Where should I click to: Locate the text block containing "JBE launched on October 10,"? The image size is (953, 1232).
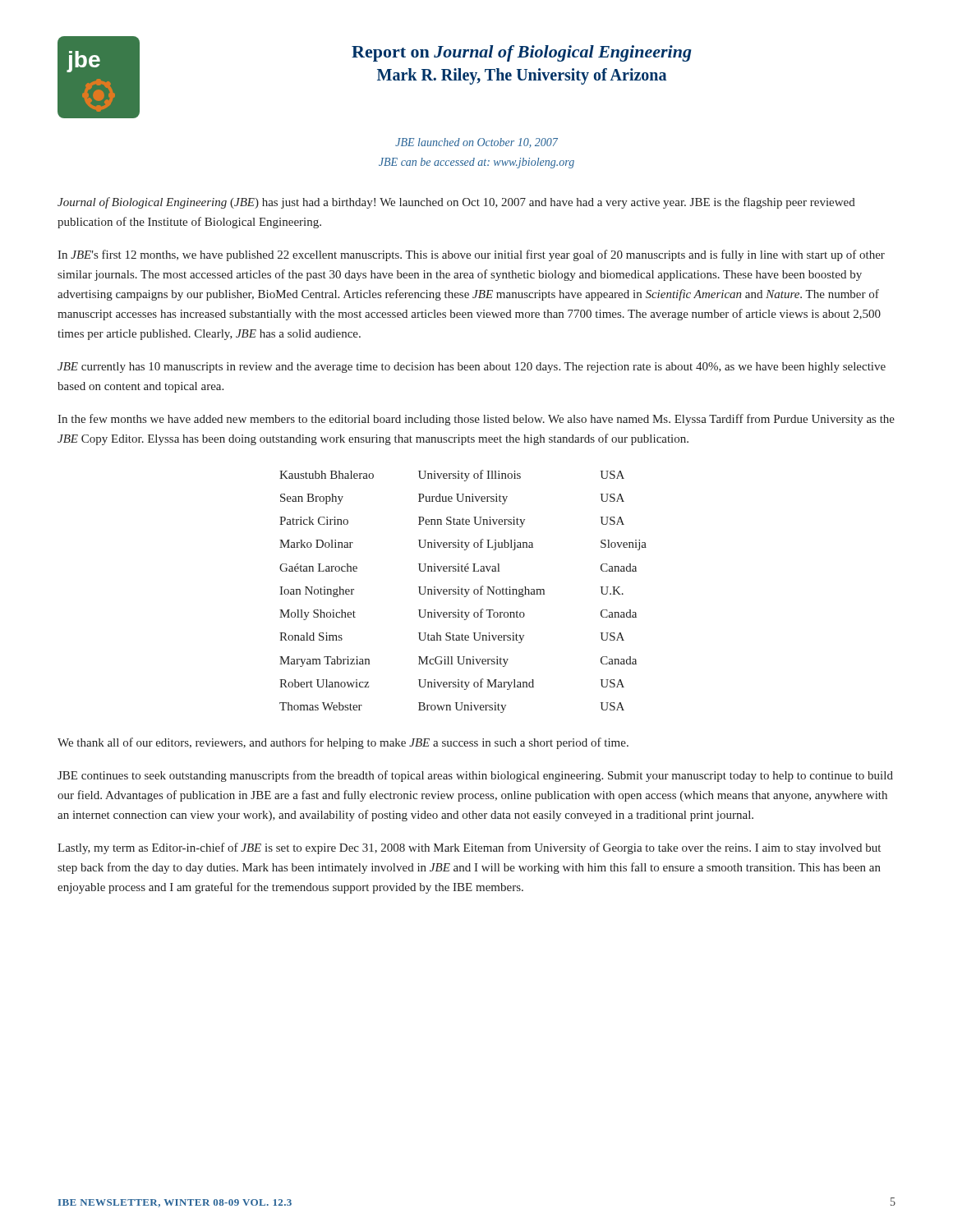[x=476, y=152]
